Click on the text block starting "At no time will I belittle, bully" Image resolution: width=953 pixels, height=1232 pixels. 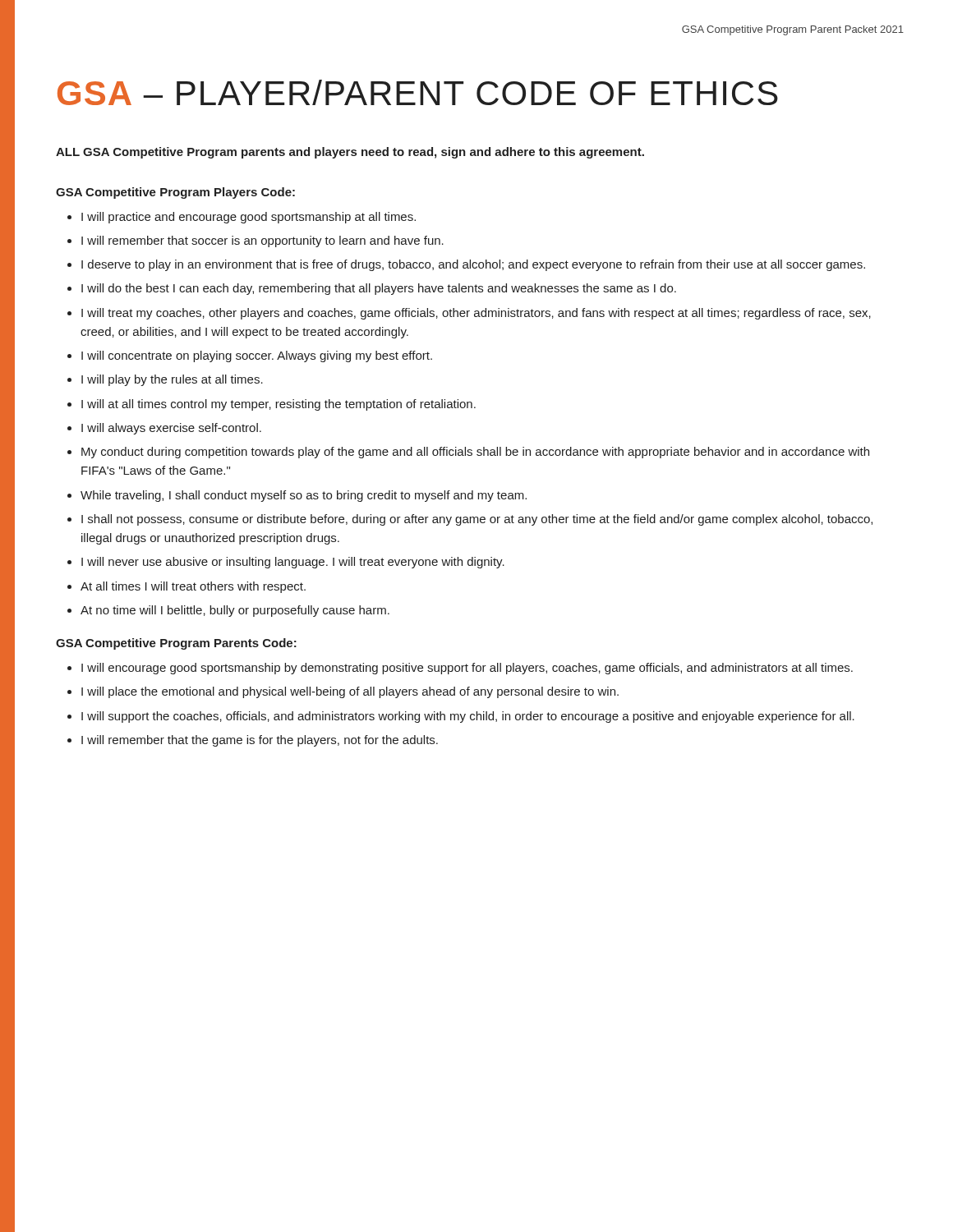(235, 610)
